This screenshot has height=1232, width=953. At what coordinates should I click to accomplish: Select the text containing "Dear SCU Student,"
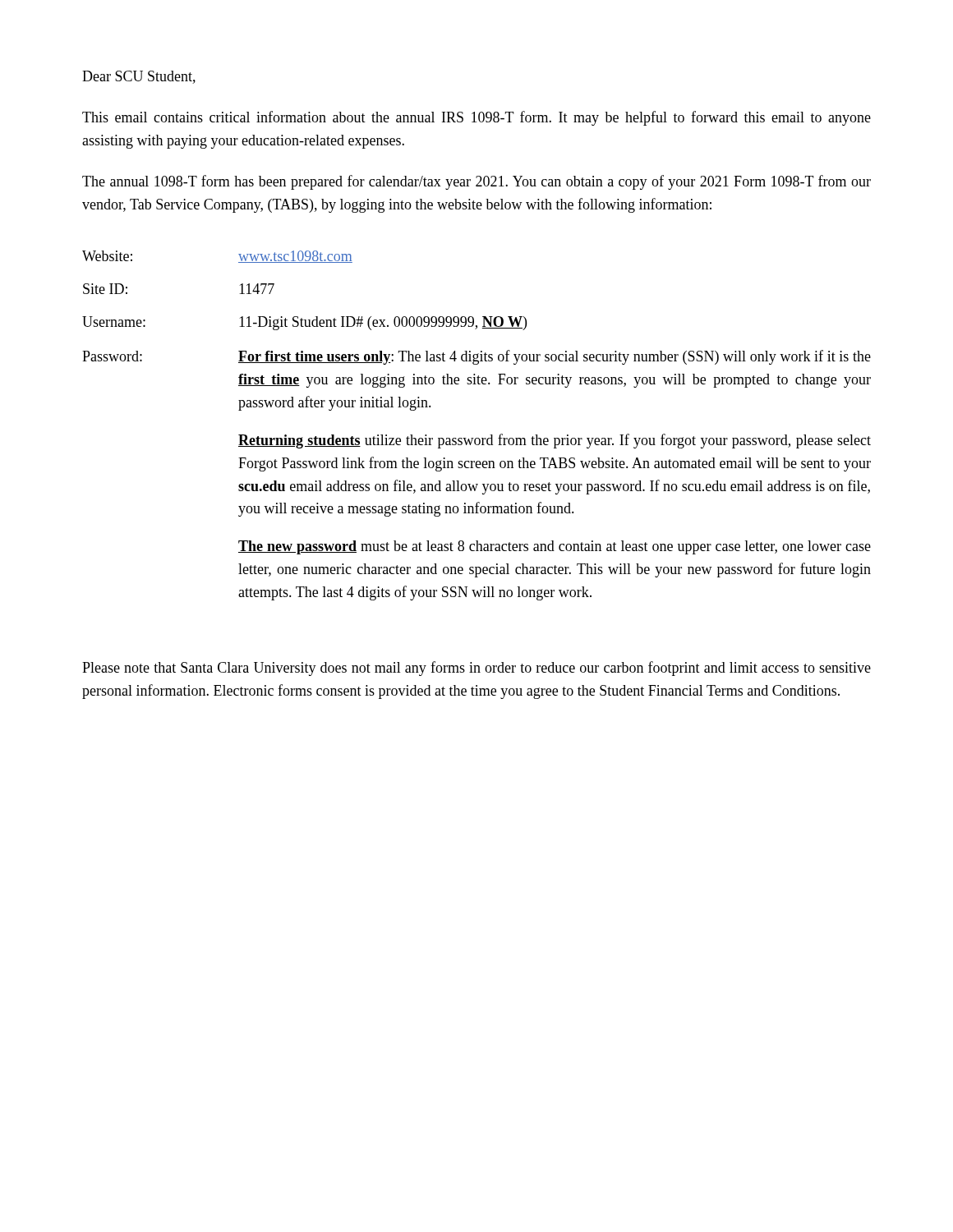(x=139, y=76)
